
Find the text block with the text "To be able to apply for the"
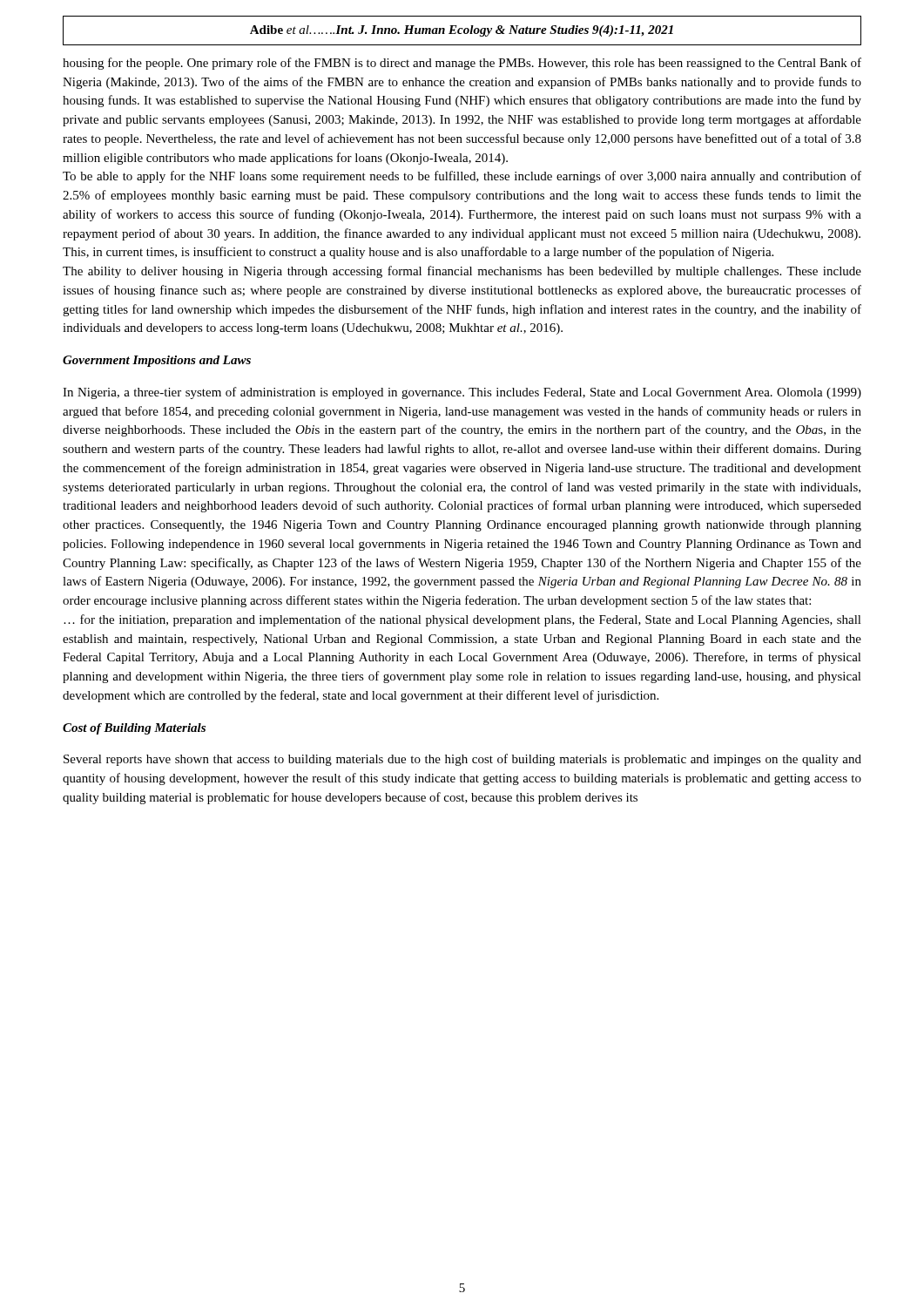click(x=462, y=215)
